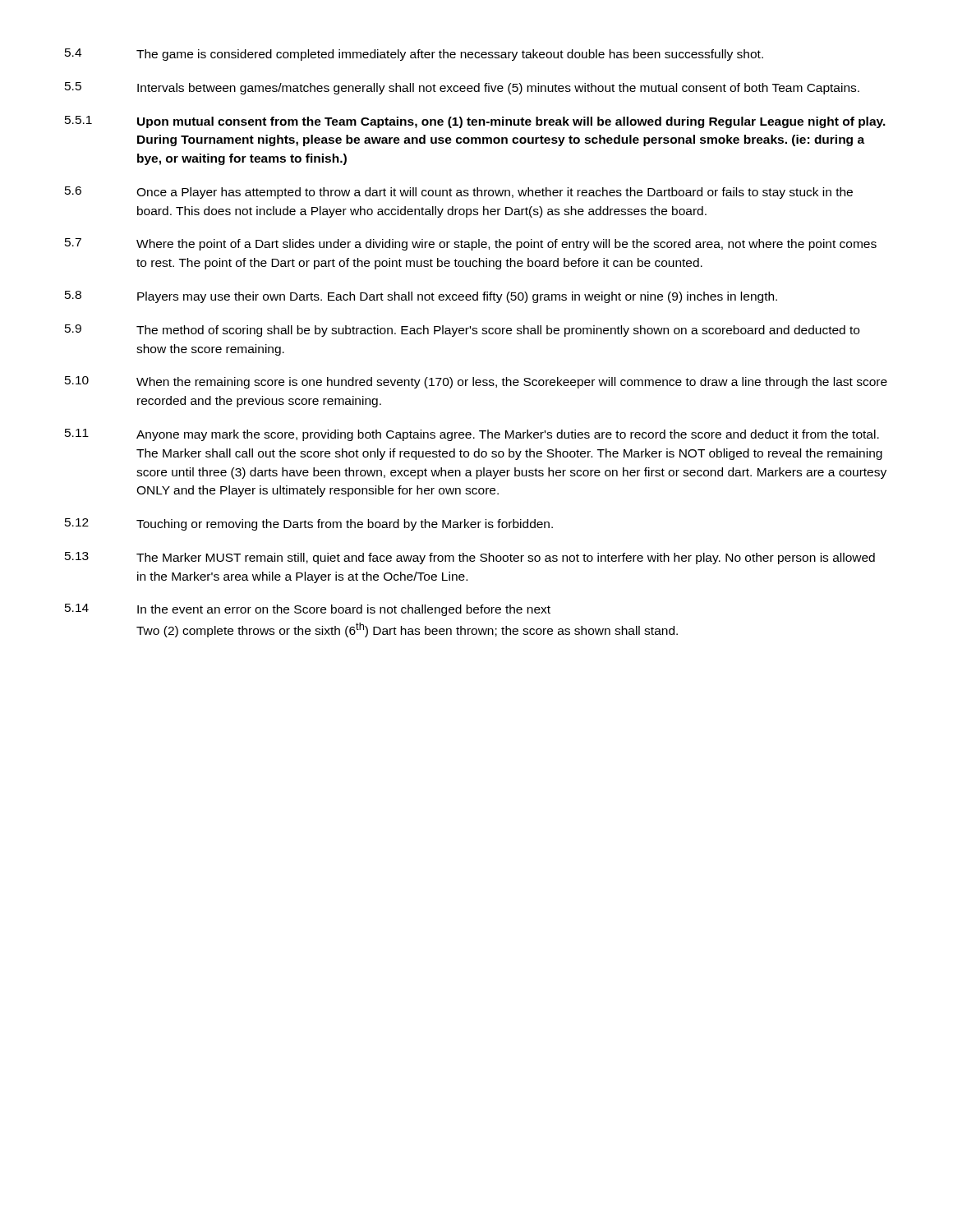
Task: Locate the list item that says "5.8 Players may"
Action: tap(476, 297)
